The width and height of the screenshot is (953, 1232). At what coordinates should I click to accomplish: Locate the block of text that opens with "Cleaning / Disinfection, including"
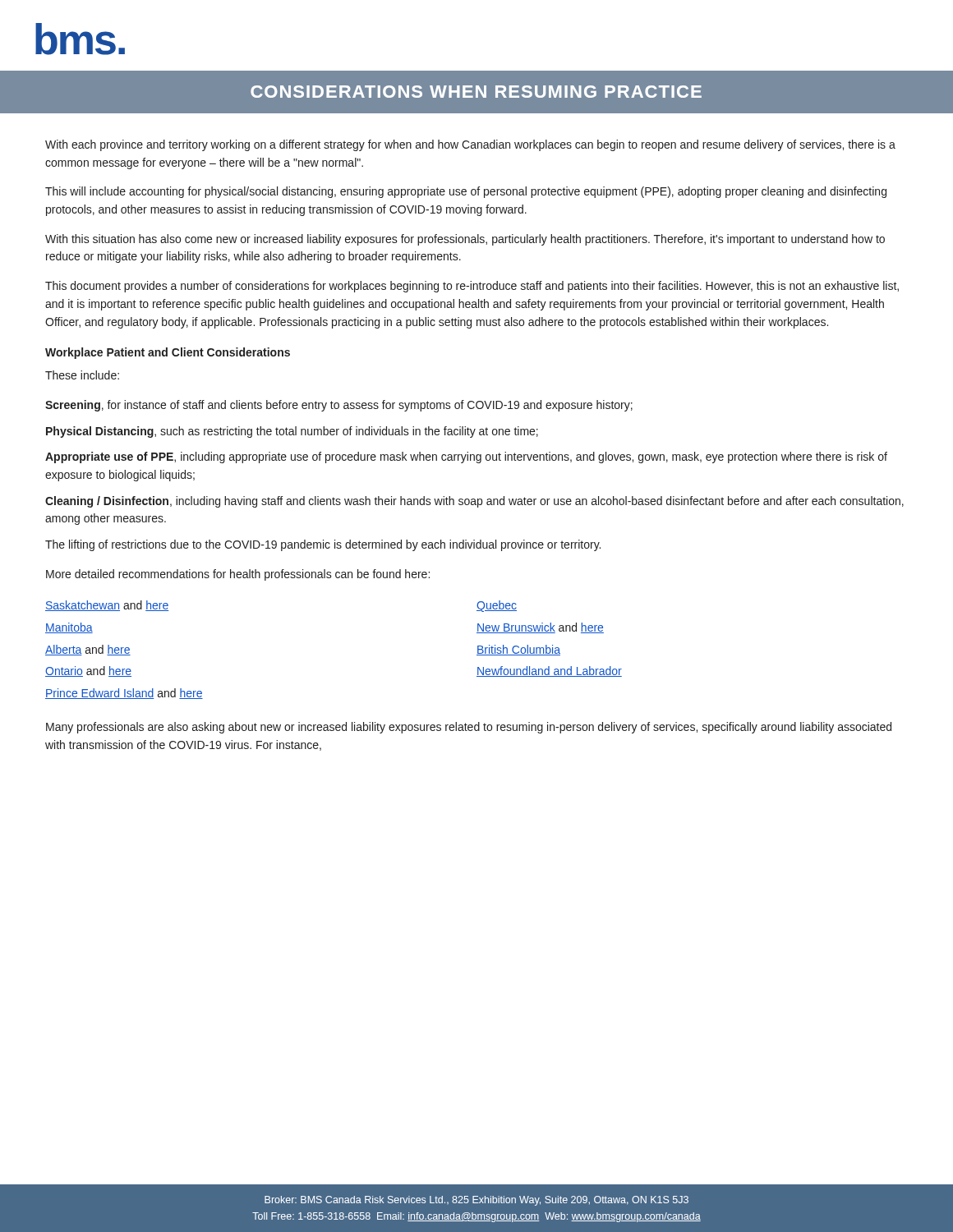[x=476, y=510]
